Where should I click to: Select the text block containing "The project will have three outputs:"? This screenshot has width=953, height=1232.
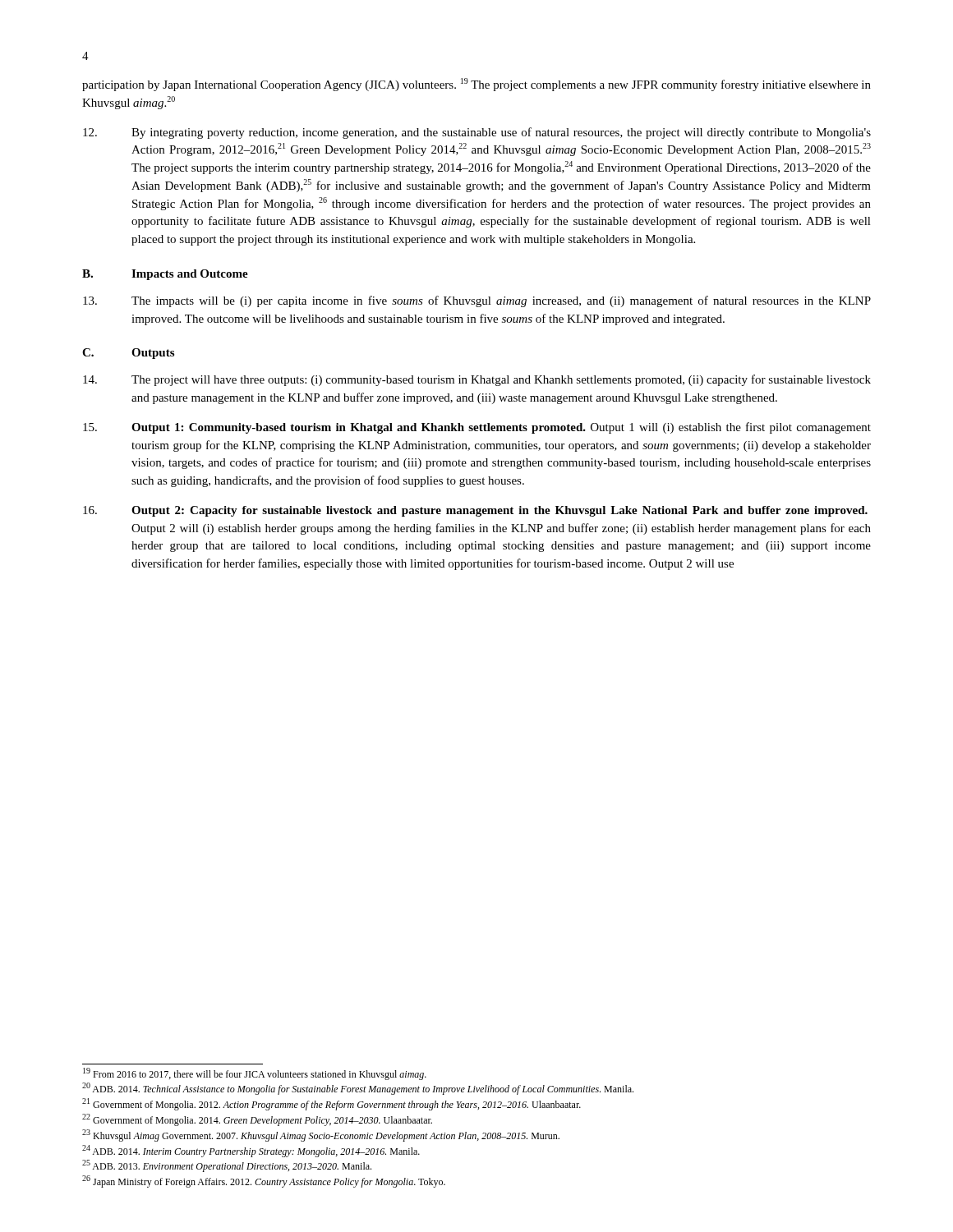pyautogui.click(x=476, y=389)
